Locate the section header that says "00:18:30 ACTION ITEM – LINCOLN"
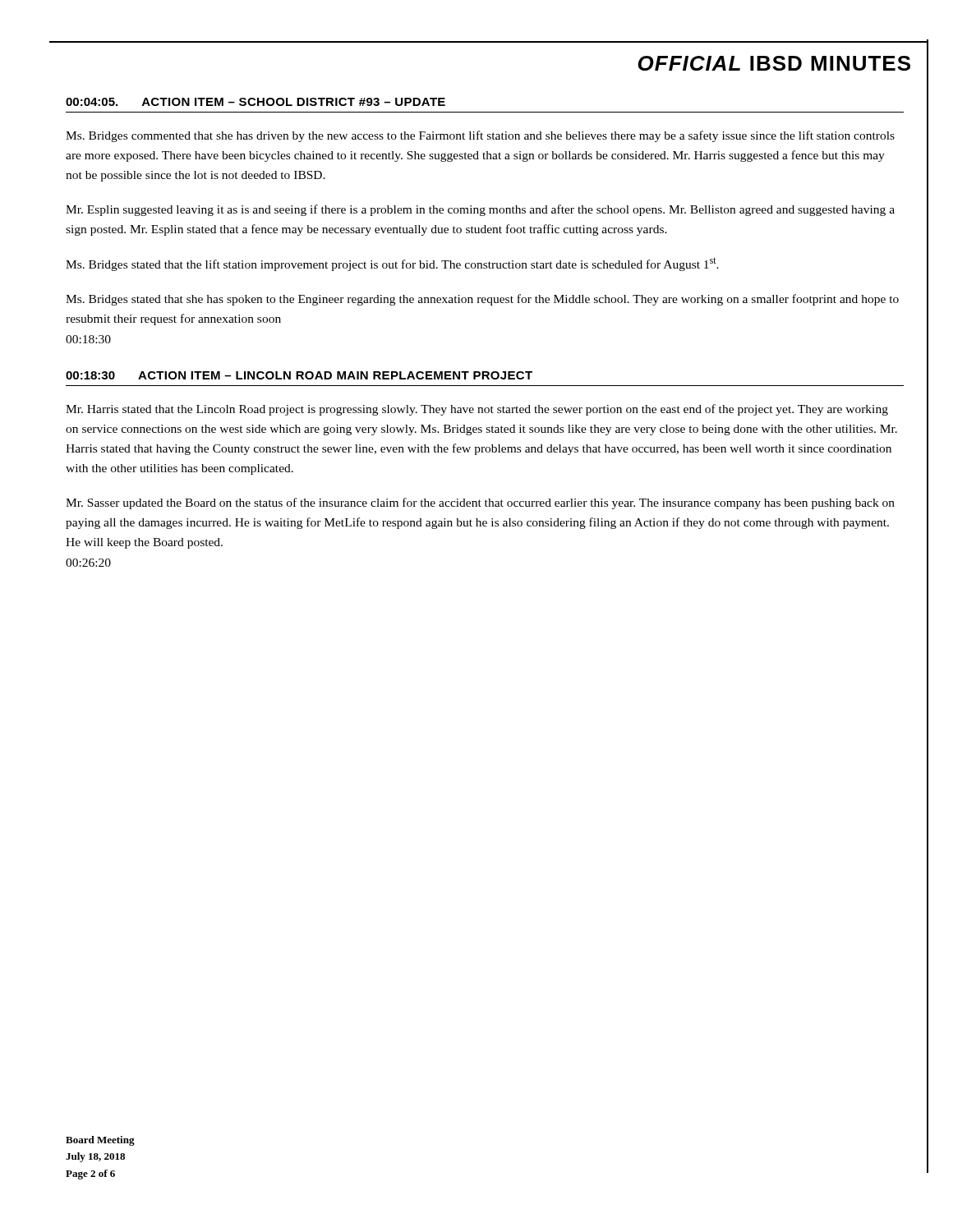Viewport: 953px width, 1232px height. (x=299, y=375)
